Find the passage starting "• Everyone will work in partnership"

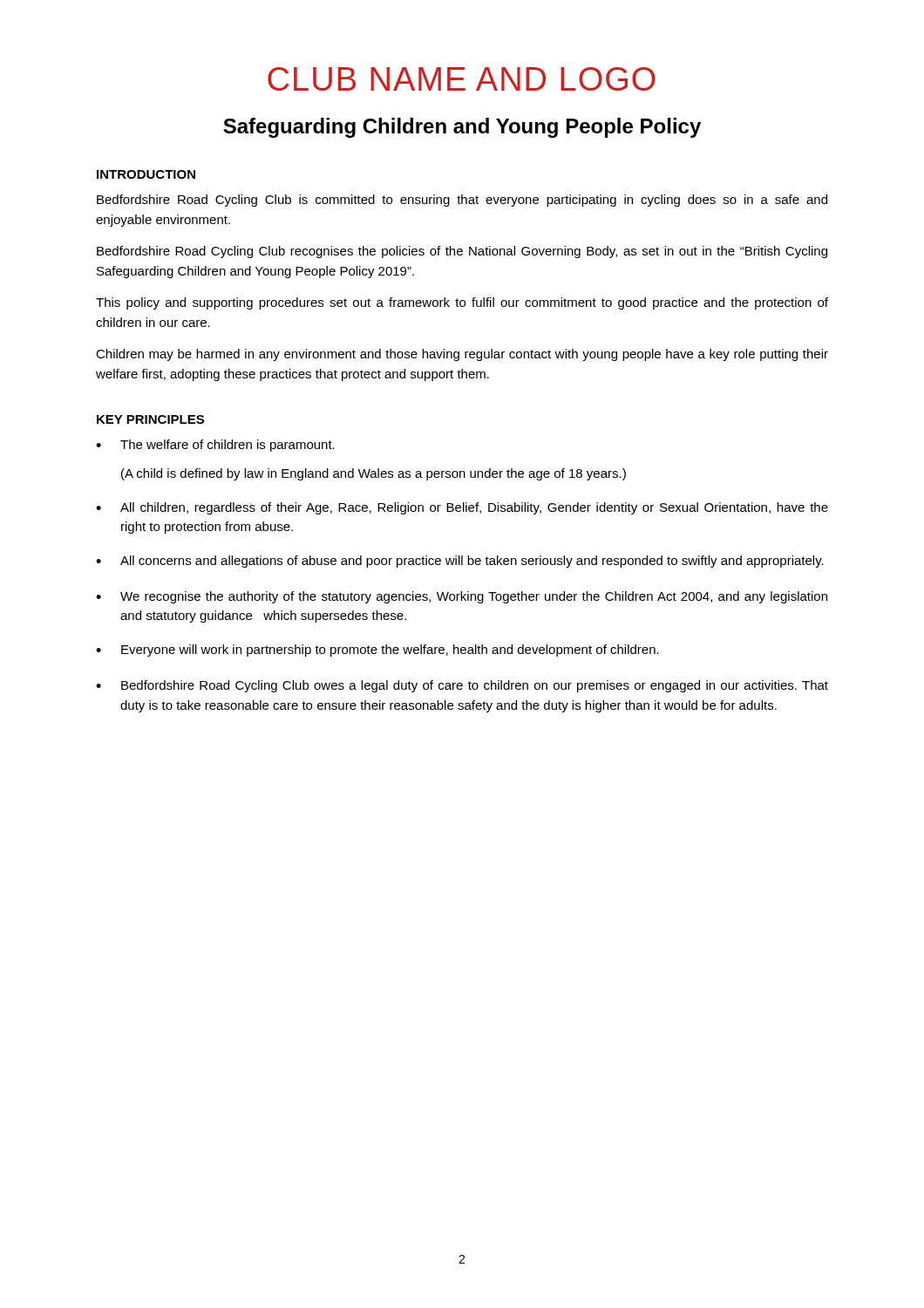click(x=462, y=651)
